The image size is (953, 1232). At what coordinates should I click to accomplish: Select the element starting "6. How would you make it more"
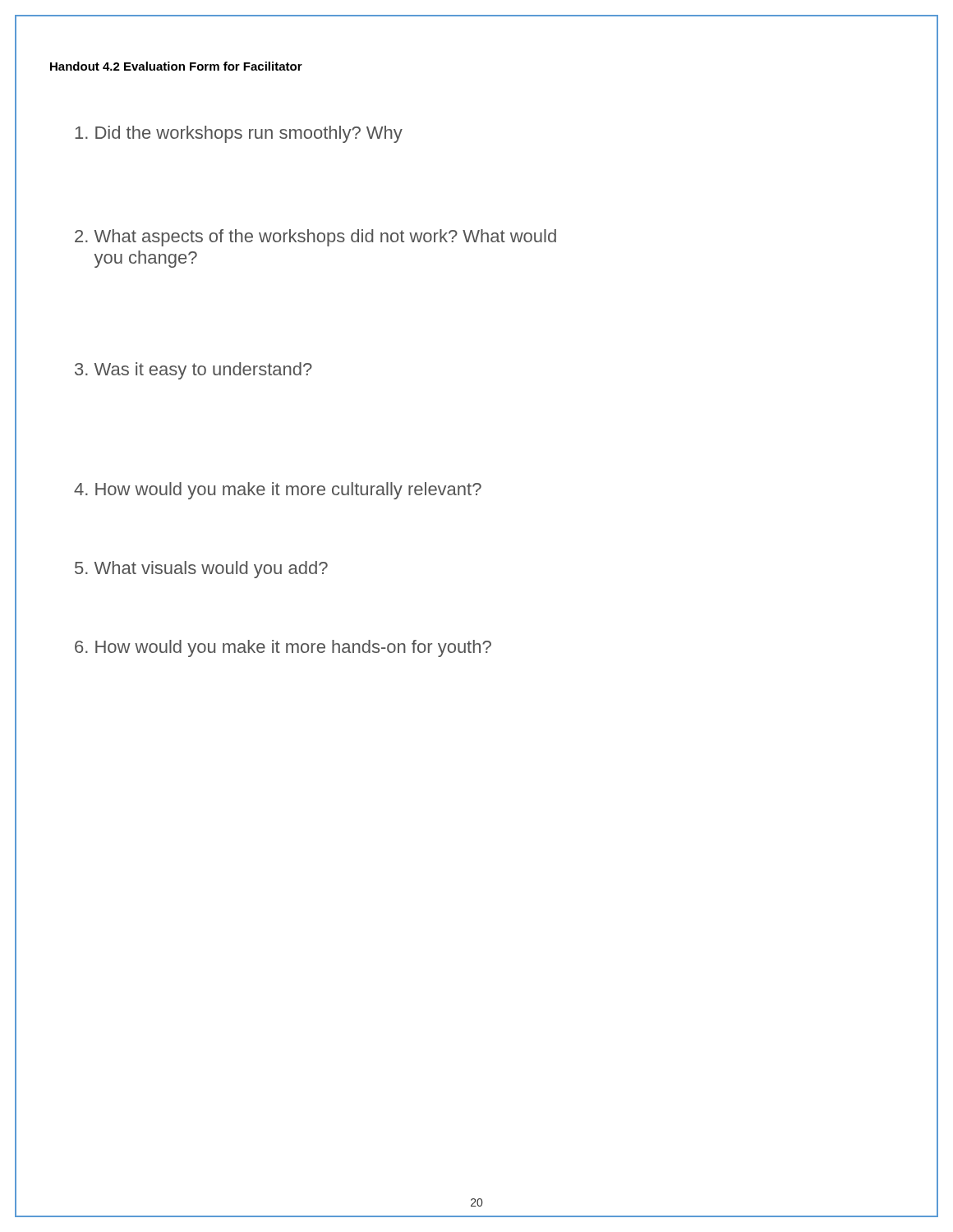click(x=283, y=647)
